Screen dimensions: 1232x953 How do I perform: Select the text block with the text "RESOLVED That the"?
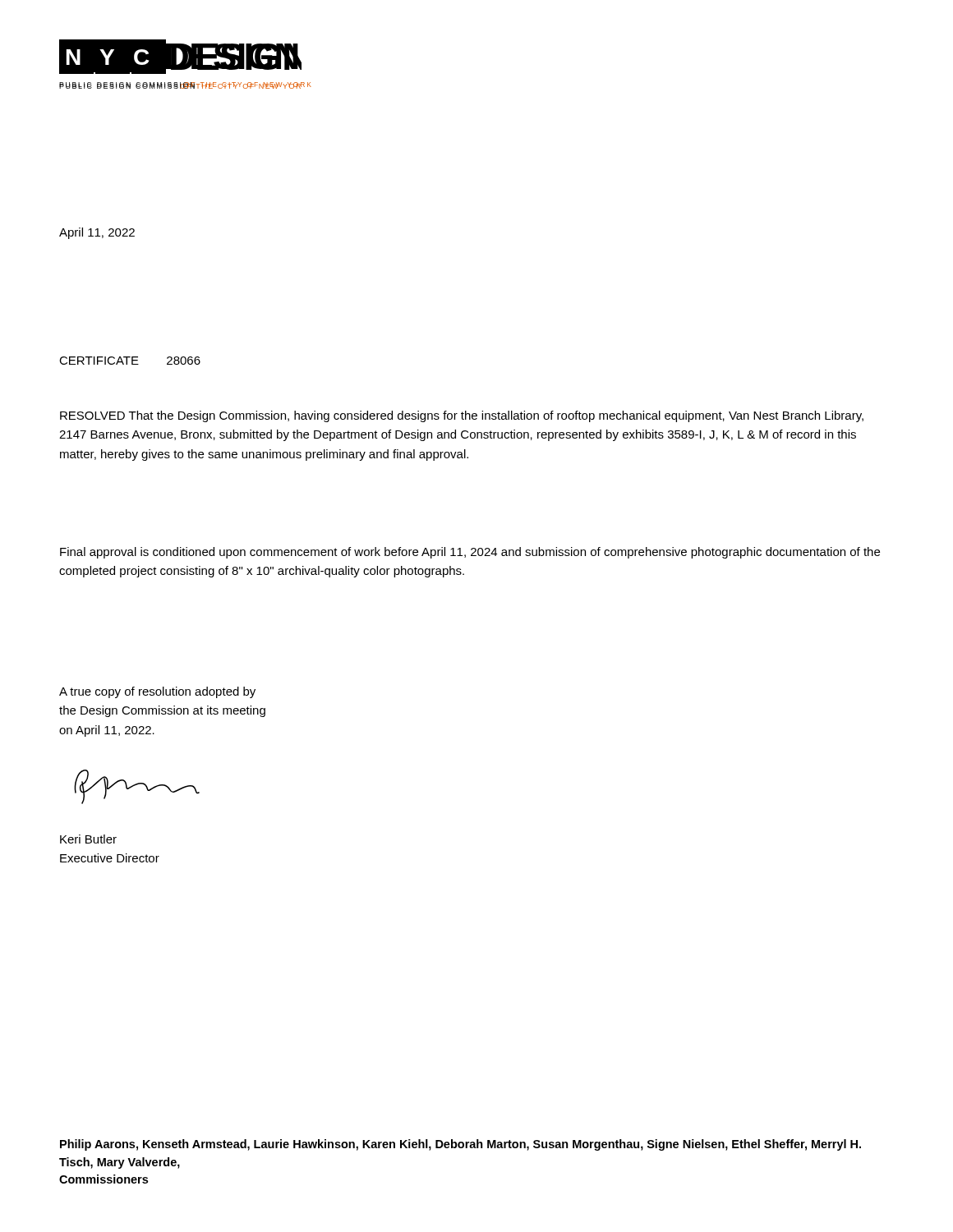462,434
